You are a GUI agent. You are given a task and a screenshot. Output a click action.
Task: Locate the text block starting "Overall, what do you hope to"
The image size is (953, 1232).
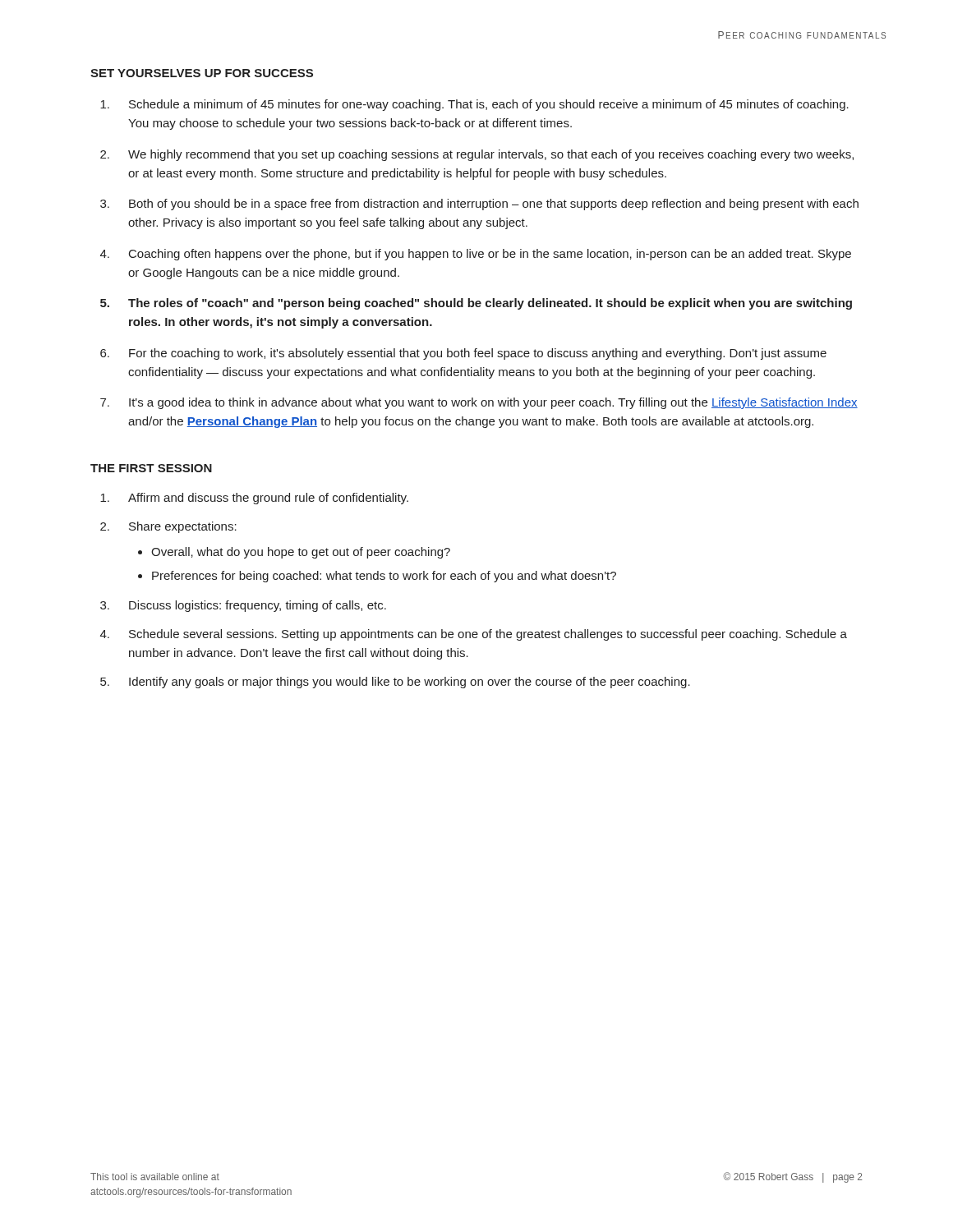(301, 552)
